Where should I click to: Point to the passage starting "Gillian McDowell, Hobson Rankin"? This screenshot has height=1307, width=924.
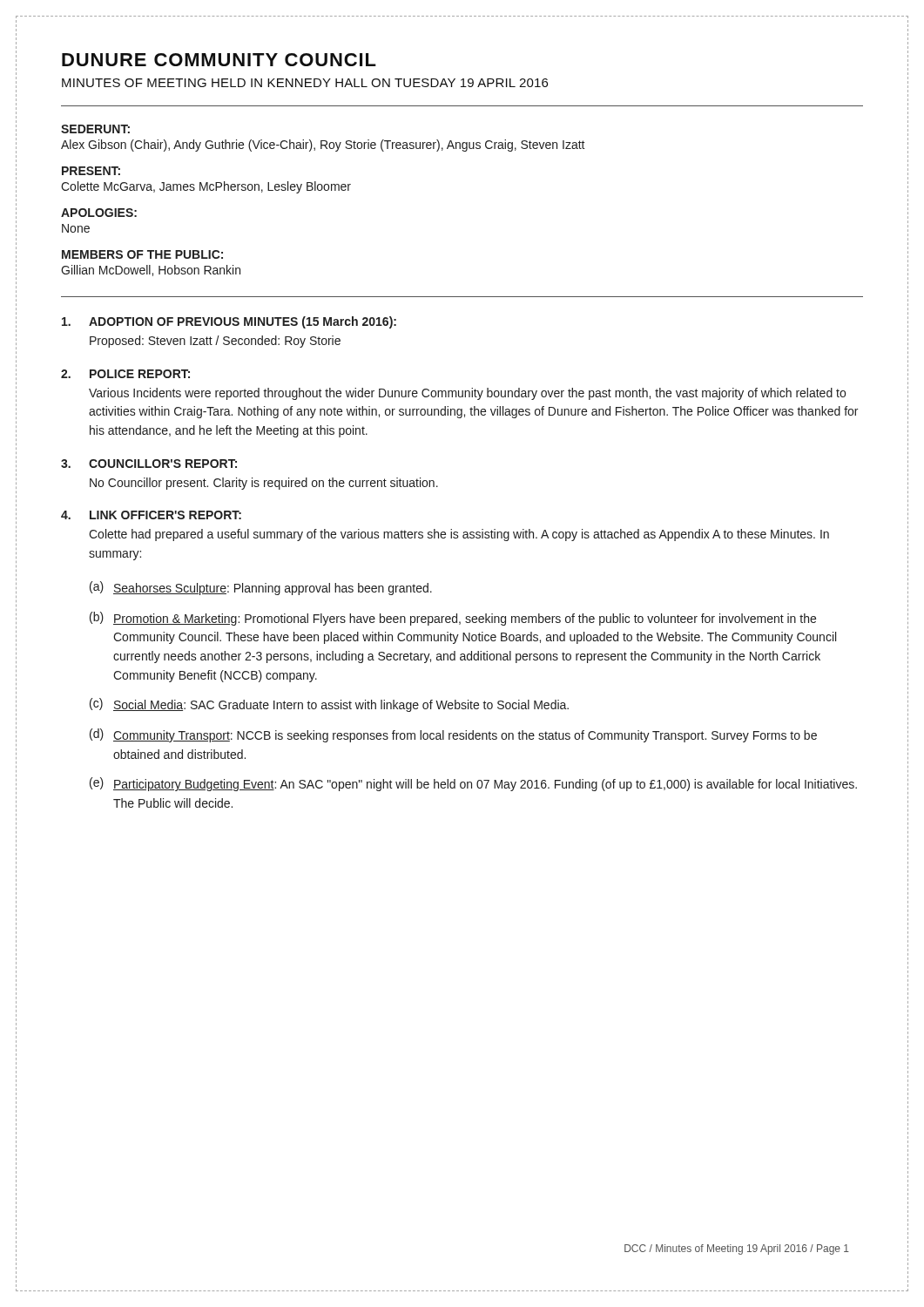click(x=151, y=270)
